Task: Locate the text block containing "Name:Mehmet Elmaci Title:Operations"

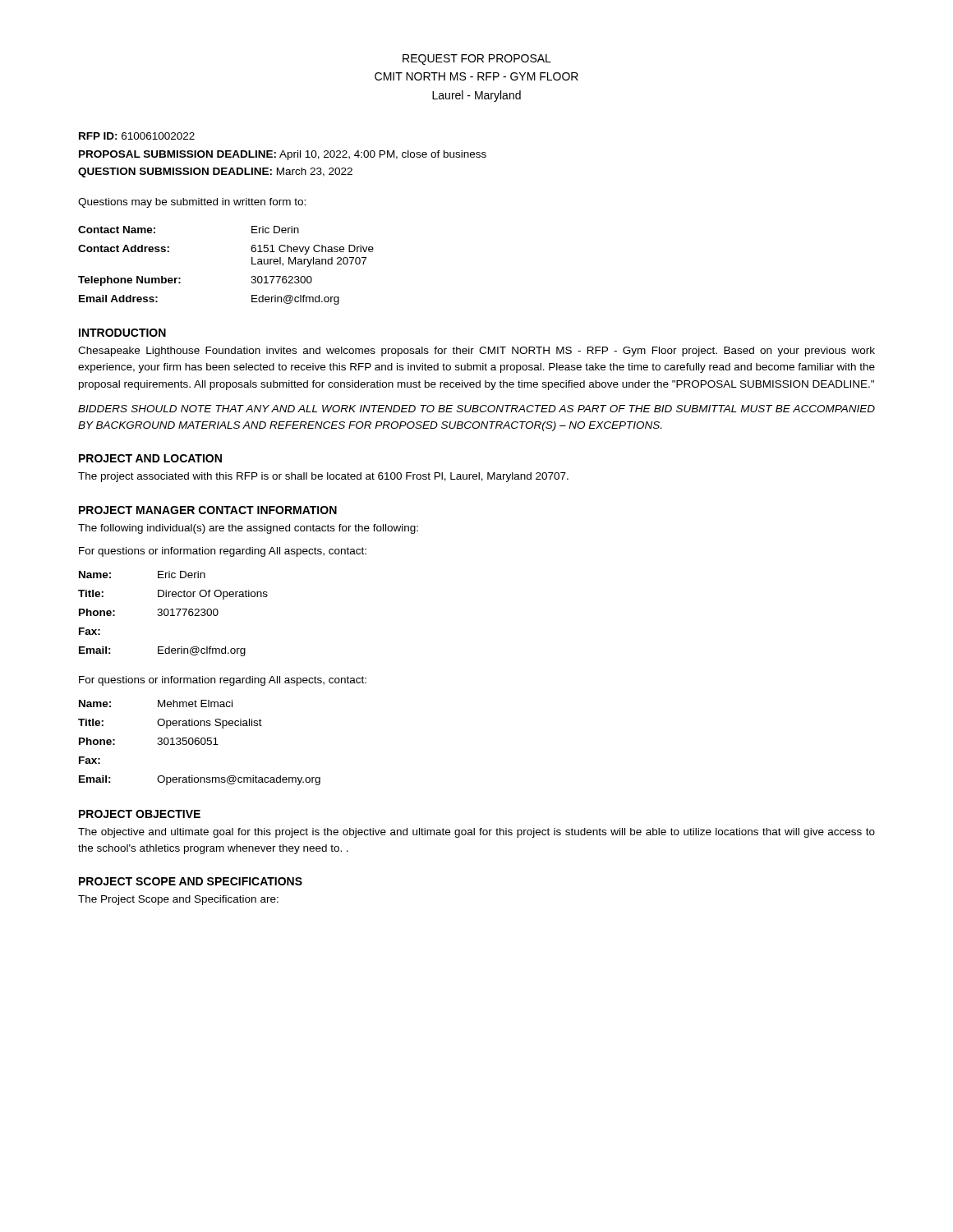Action: click(x=156, y=703)
